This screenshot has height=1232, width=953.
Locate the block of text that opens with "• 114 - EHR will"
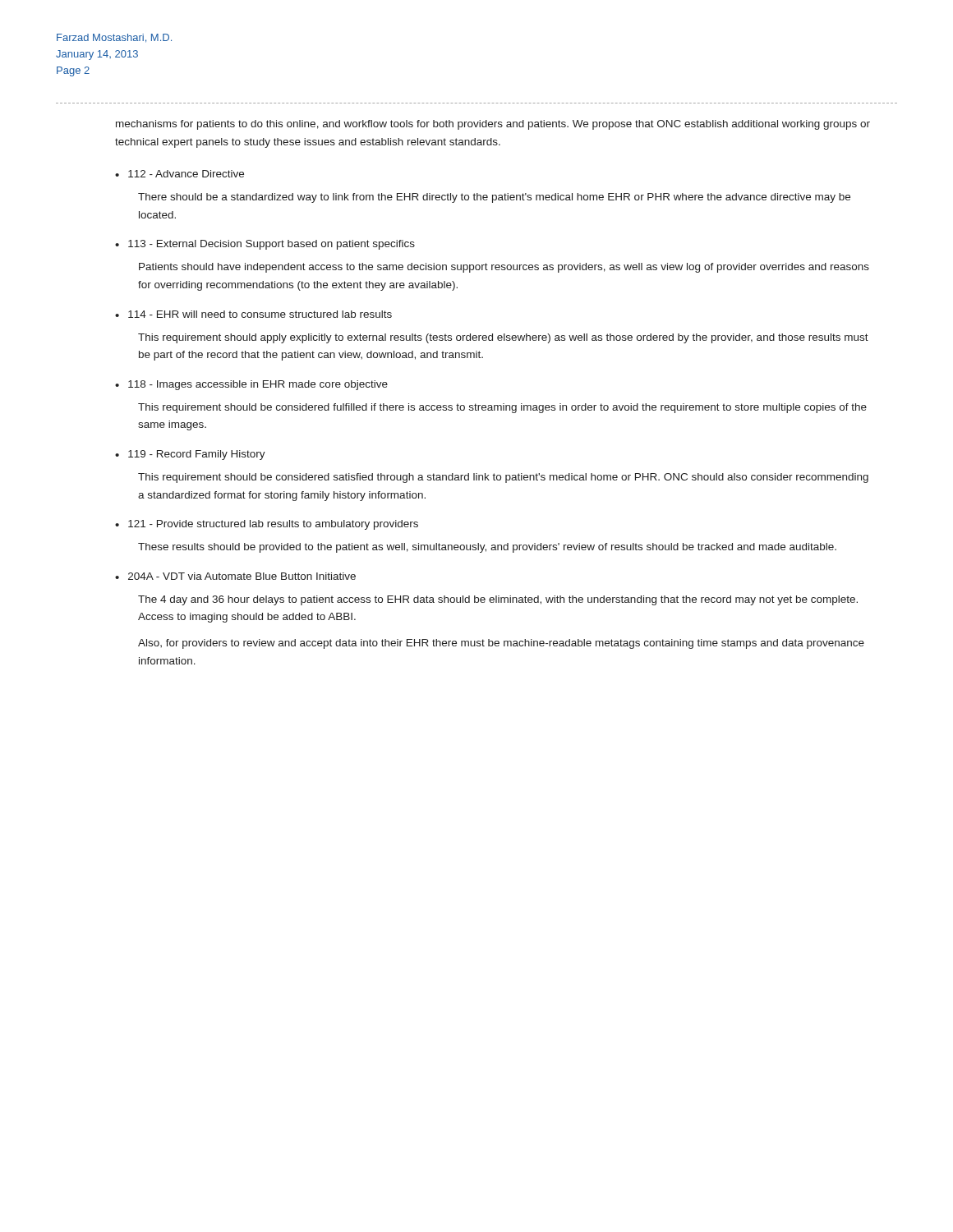tap(253, 314)
